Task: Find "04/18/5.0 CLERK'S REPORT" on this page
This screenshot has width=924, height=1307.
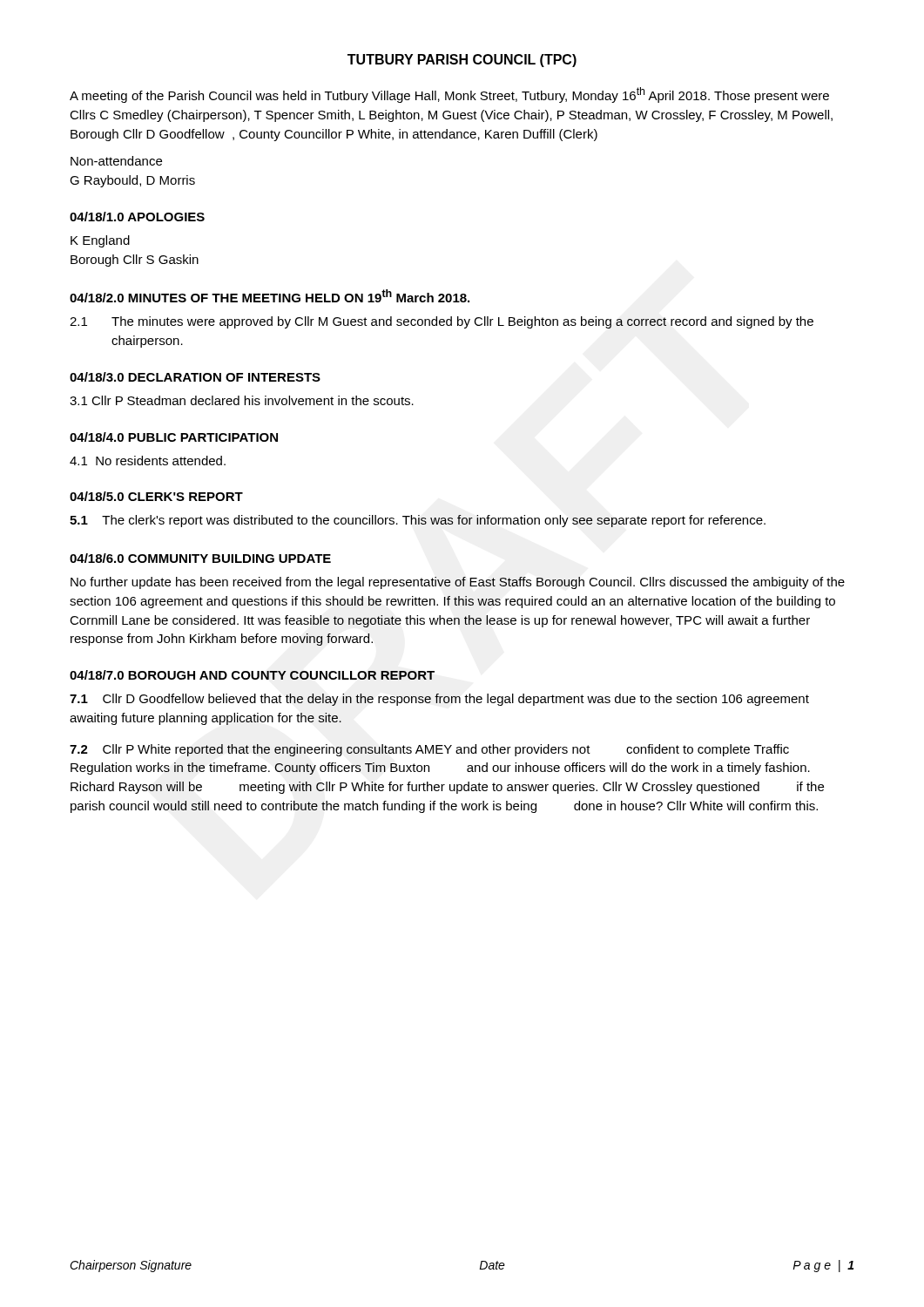Action: click(x=156, y=496)
